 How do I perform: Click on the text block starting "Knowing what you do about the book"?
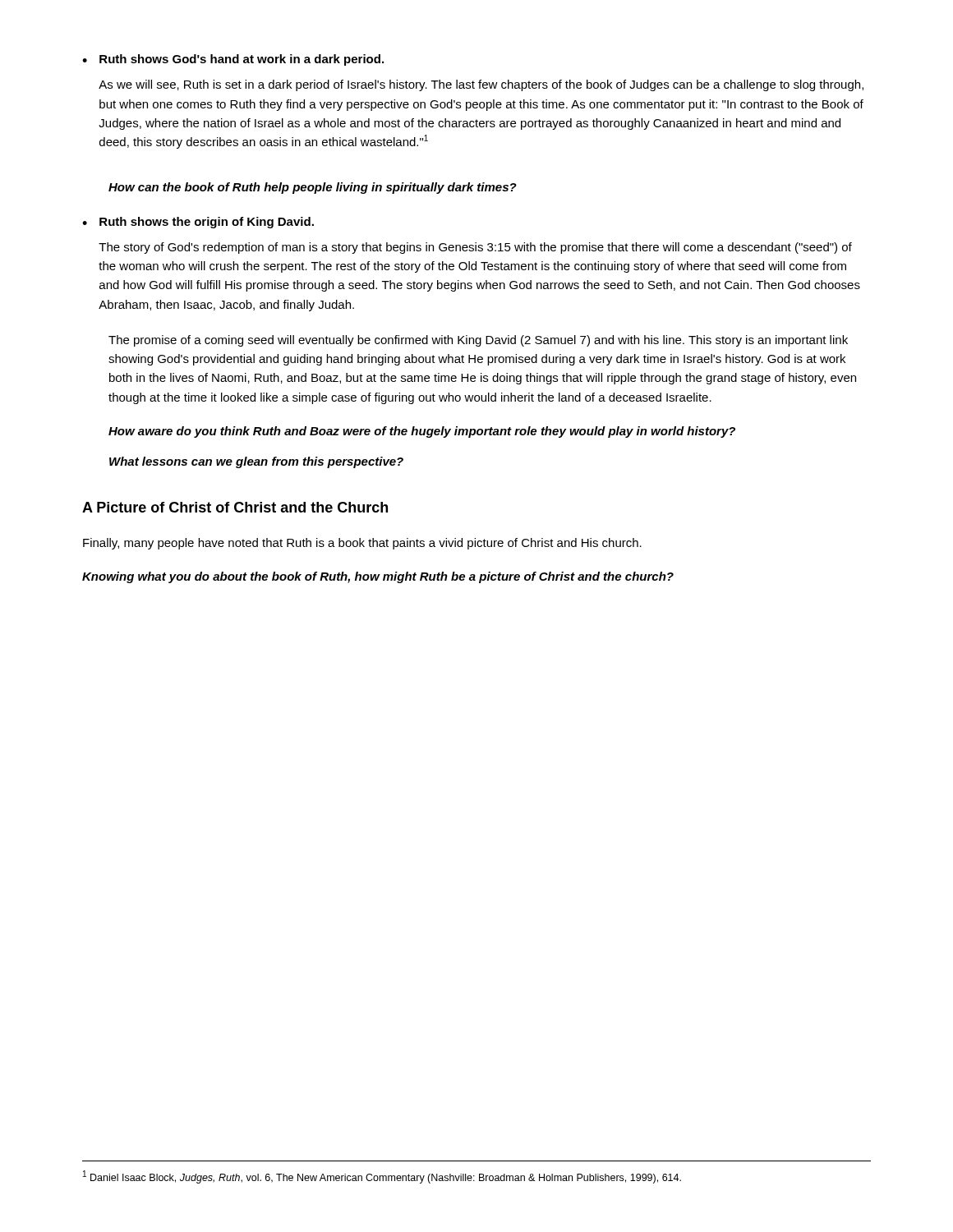pyautogui.click(x=476, y=577)
